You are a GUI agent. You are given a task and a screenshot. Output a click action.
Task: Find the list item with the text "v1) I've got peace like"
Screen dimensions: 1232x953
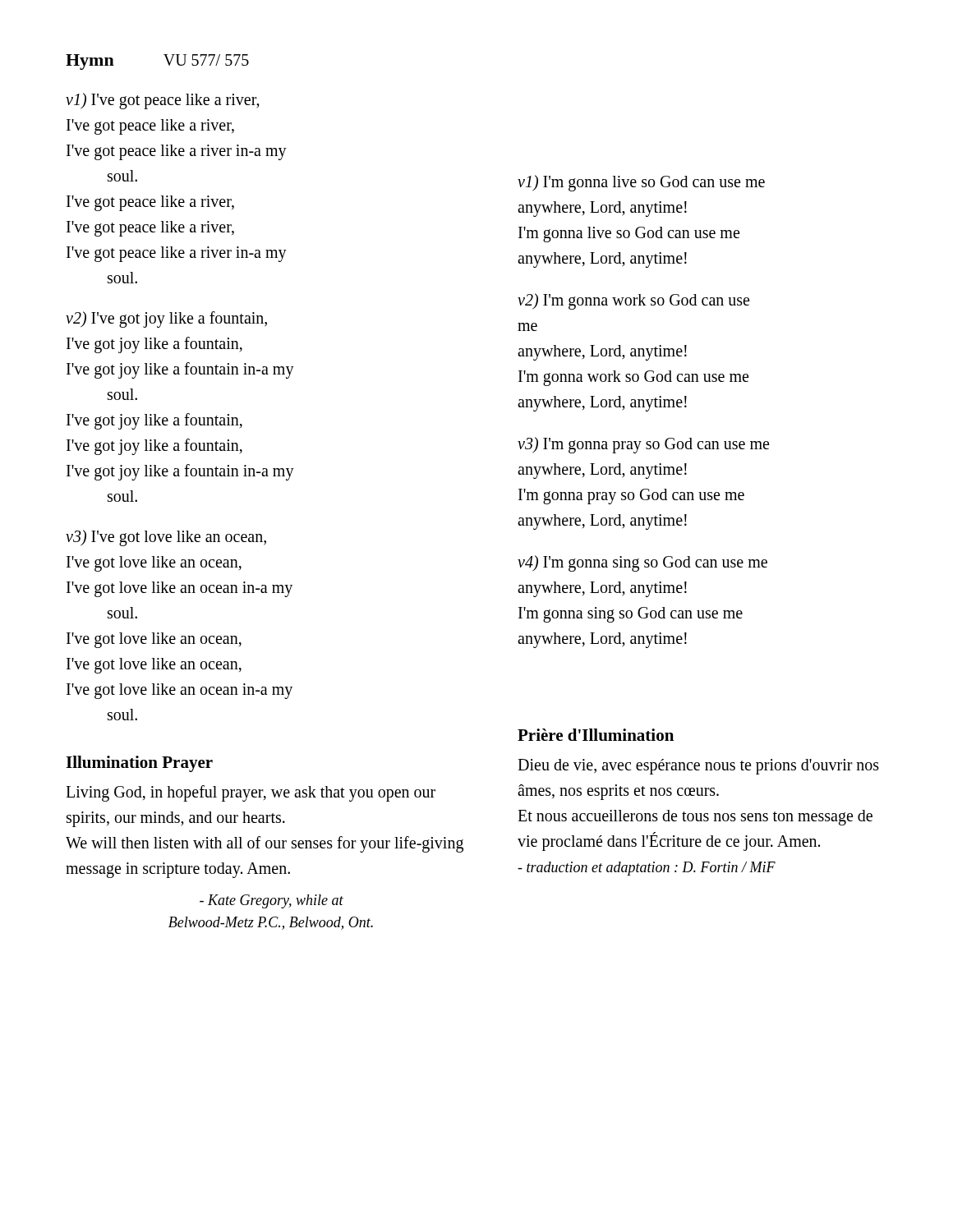click(x=176, y=188)
